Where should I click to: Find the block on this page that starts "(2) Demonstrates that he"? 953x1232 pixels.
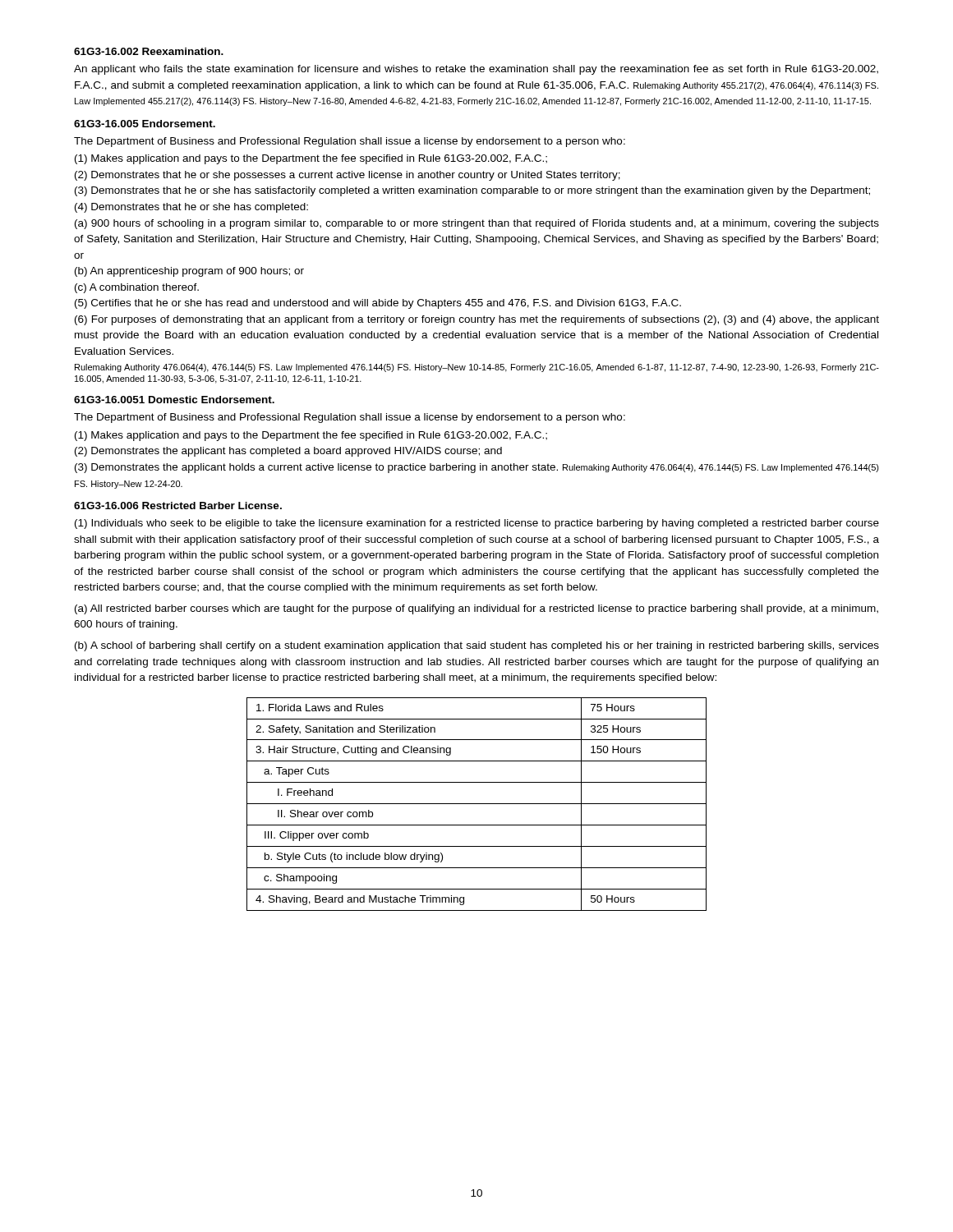click(x=347, y=174)
